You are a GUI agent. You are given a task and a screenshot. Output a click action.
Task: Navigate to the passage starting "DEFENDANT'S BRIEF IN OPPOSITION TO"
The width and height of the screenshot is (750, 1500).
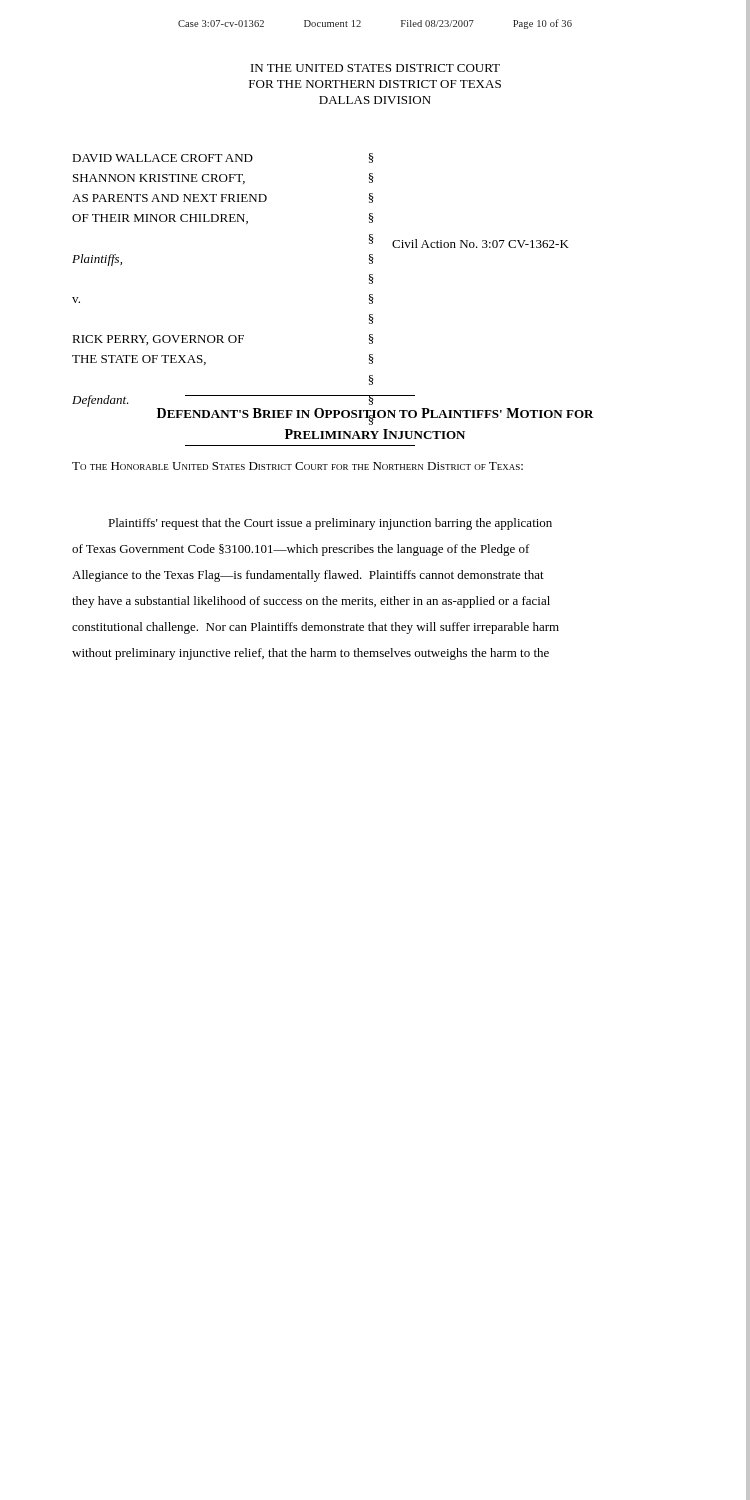click(375, 424)
